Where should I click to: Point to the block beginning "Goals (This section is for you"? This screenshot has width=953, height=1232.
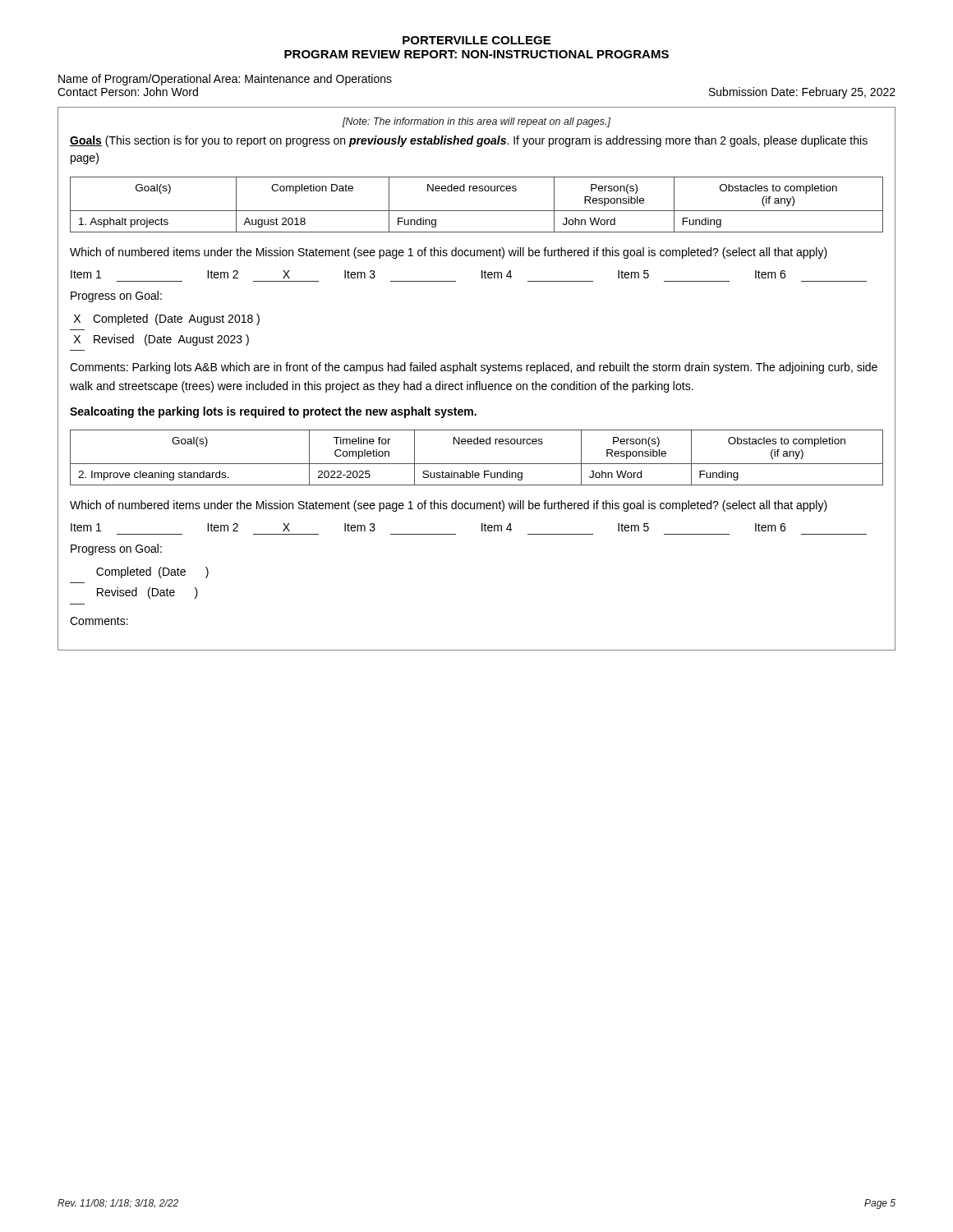pos(469,149)
